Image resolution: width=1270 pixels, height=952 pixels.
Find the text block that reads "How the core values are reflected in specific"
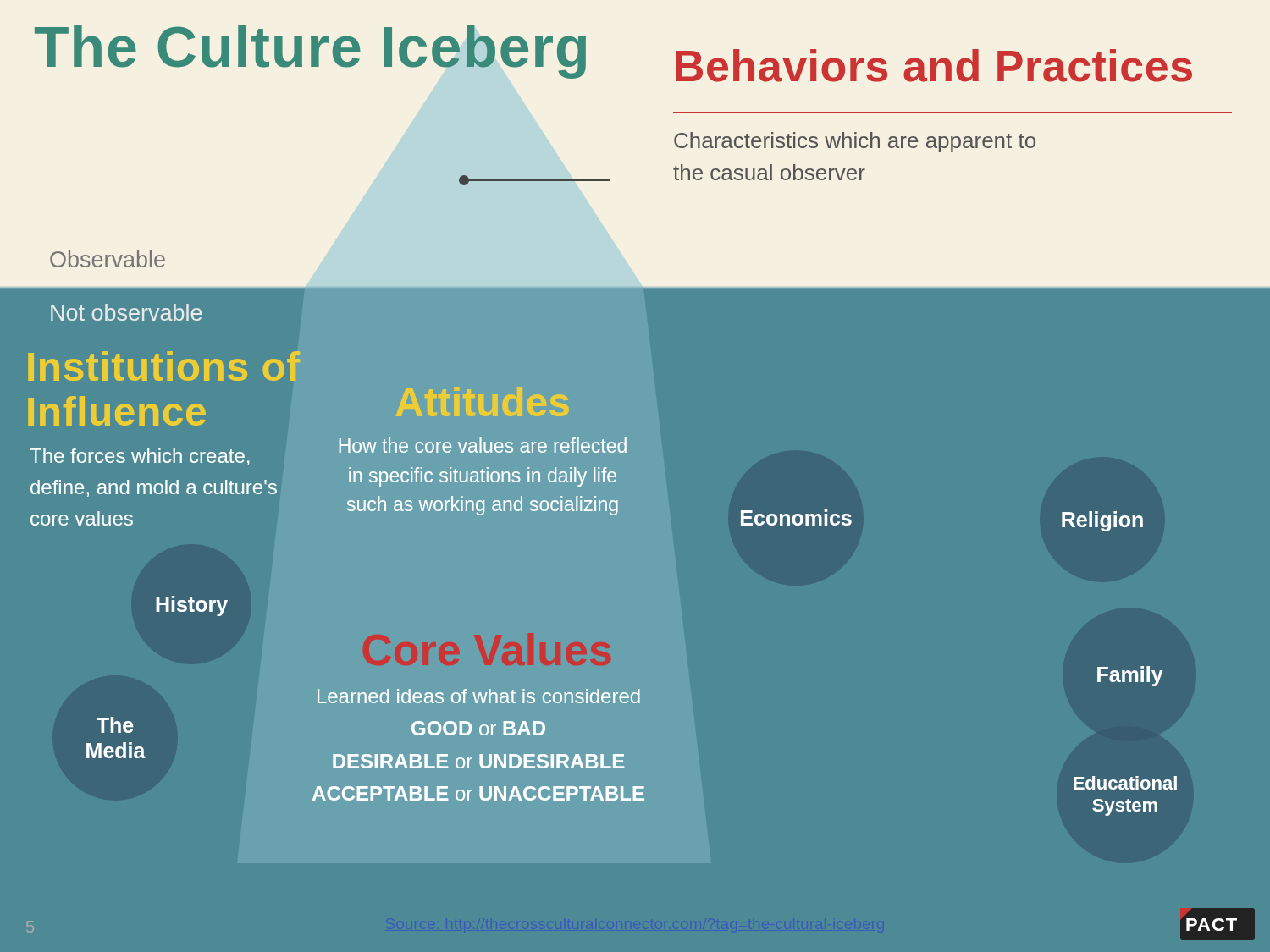pyautogui.click(x=483, y=475)
